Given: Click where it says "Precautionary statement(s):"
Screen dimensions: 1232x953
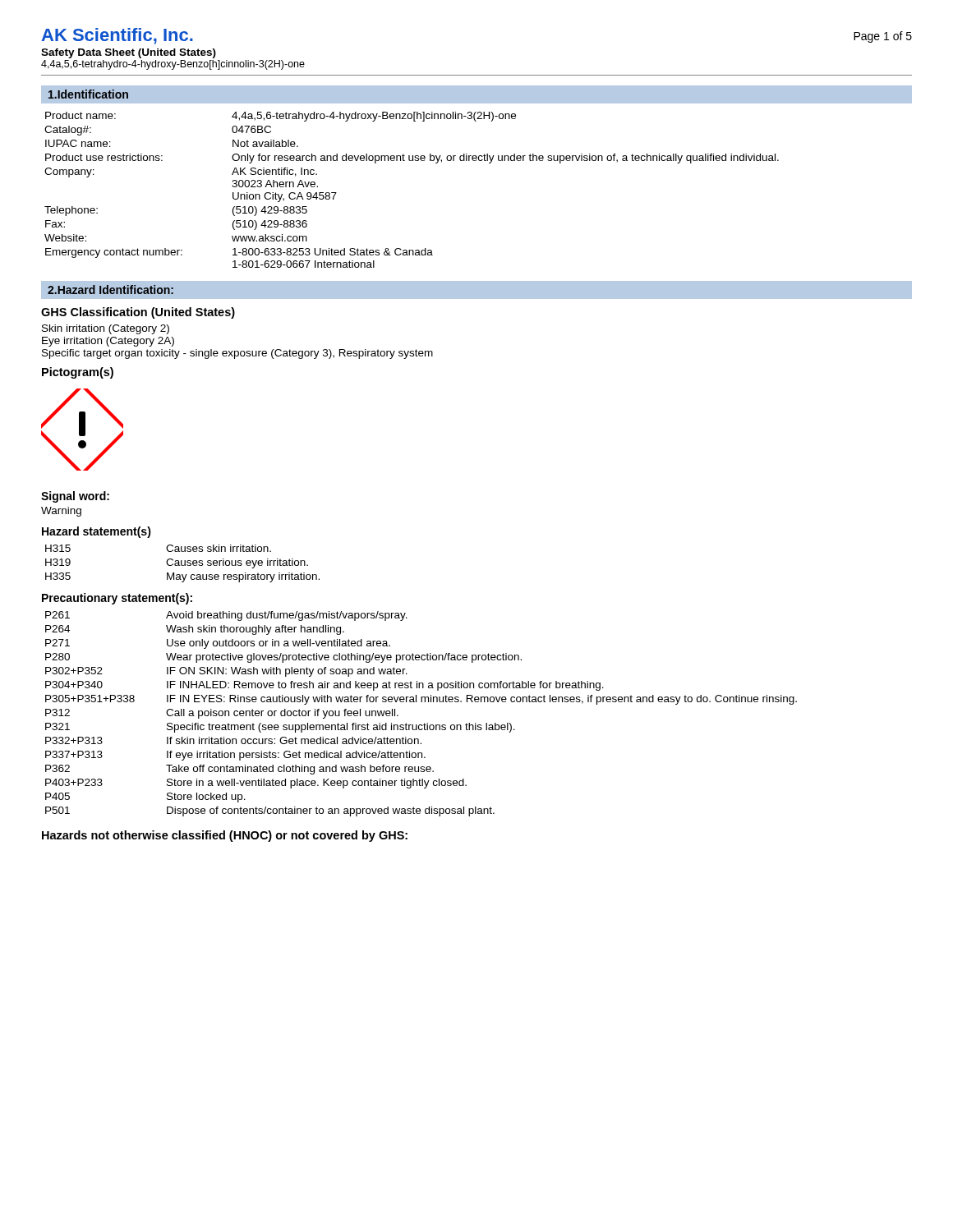Looking at the screenshot, I should click(x=117, y=599).
